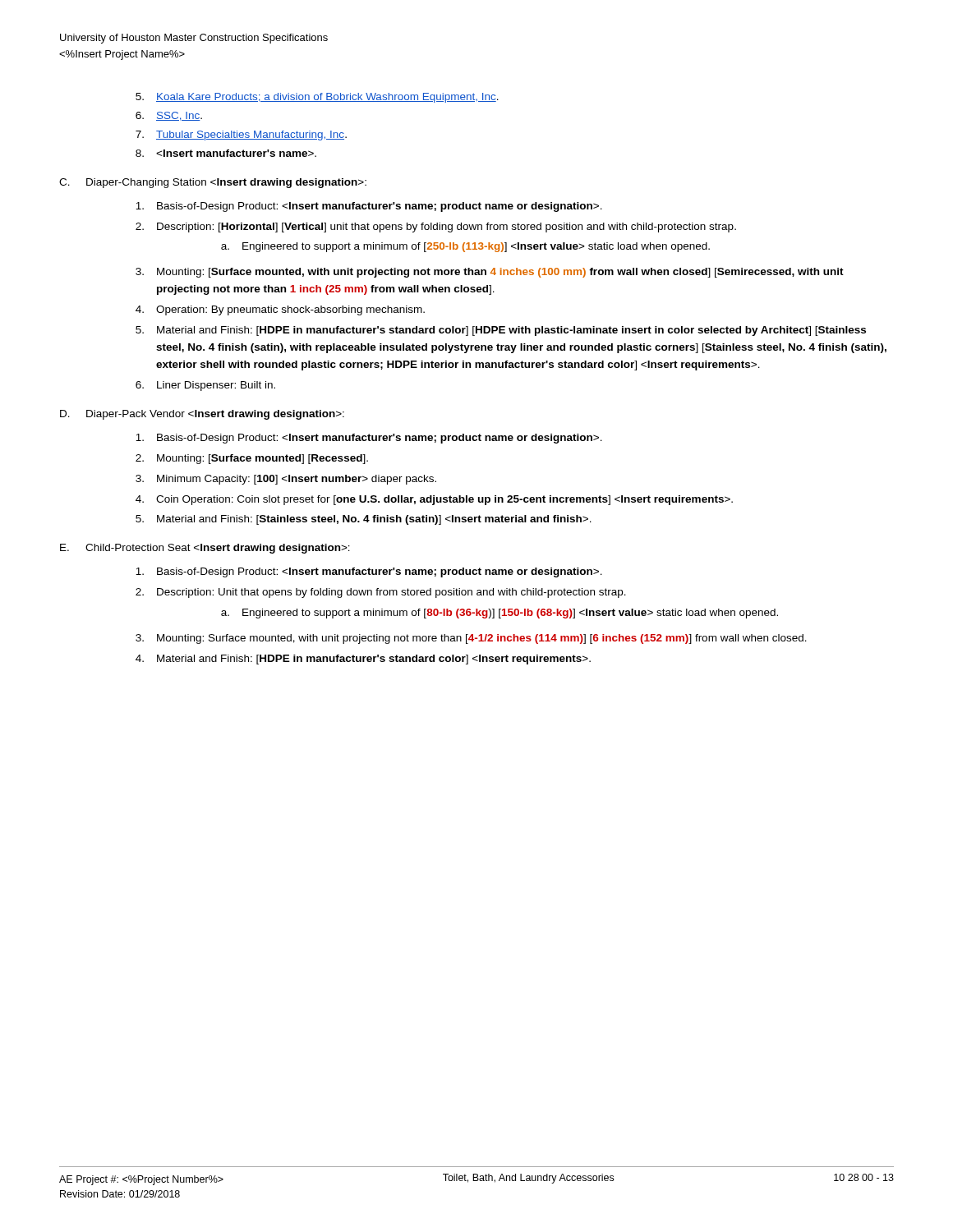Locate the block starting "6. SSC, Inc."
This screenshot has width=953, height=1232.
169,116
